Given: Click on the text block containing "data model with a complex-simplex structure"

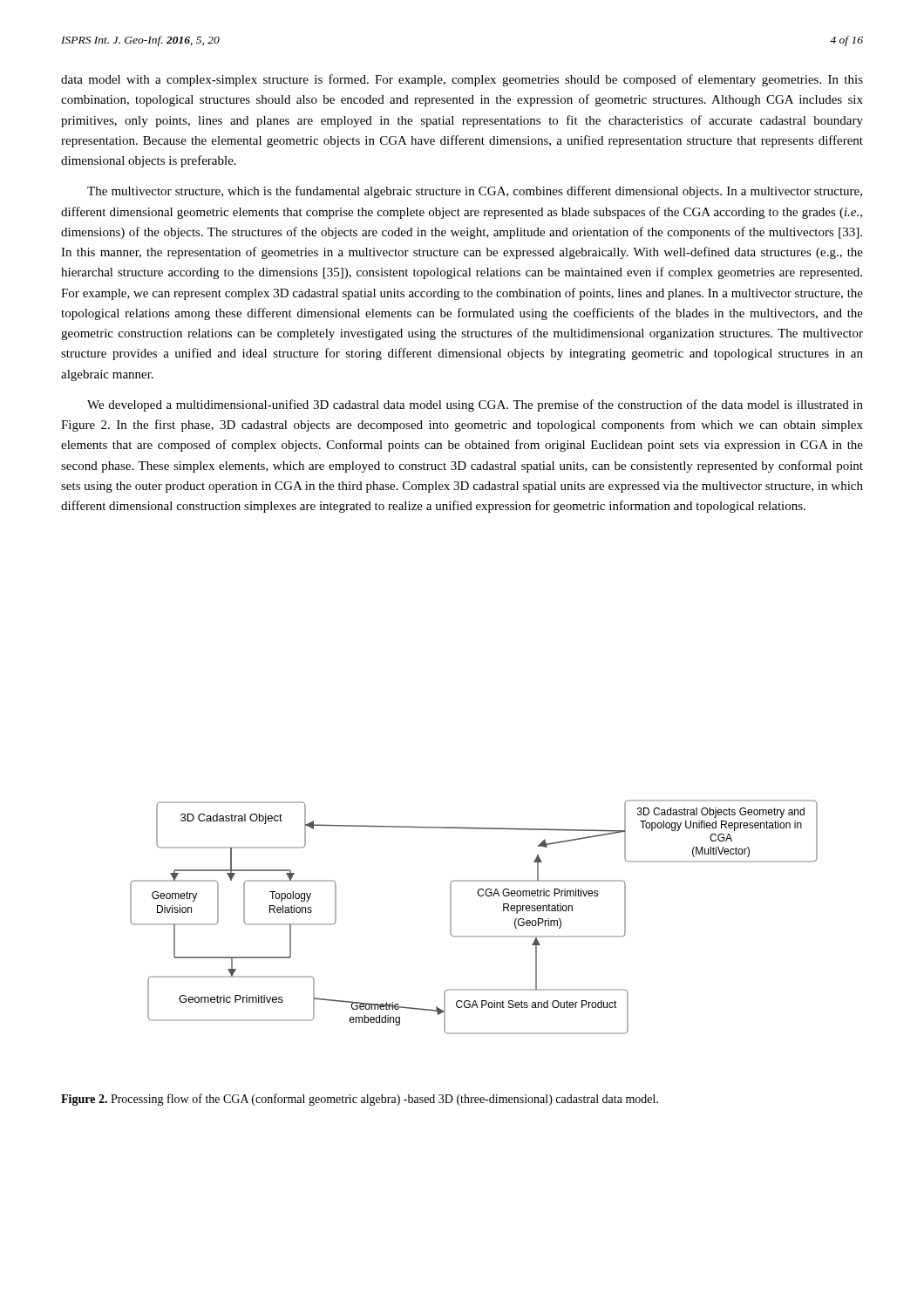Looking at the screenshot, I should (462, 293).
